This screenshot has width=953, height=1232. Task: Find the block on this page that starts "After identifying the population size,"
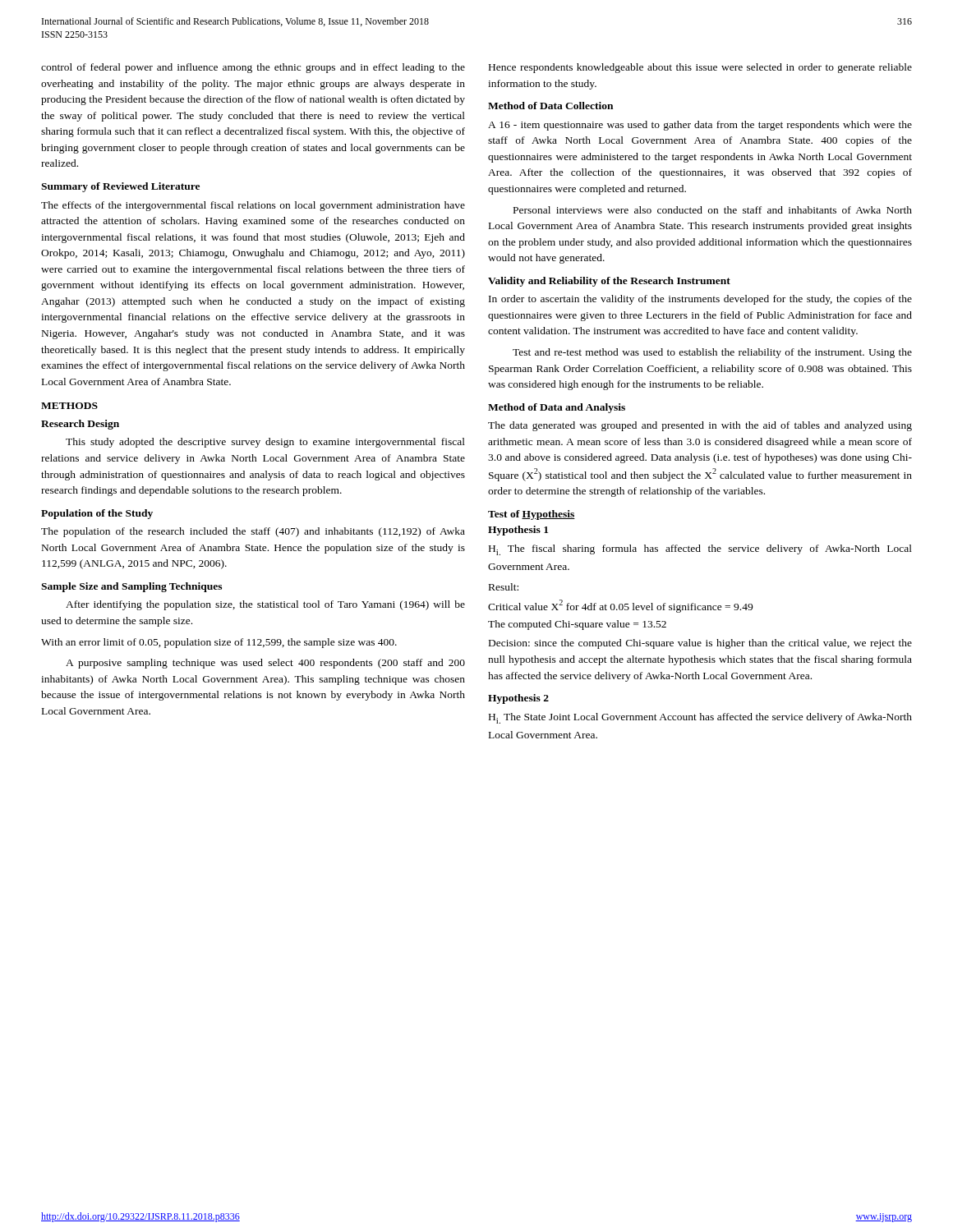253,658
